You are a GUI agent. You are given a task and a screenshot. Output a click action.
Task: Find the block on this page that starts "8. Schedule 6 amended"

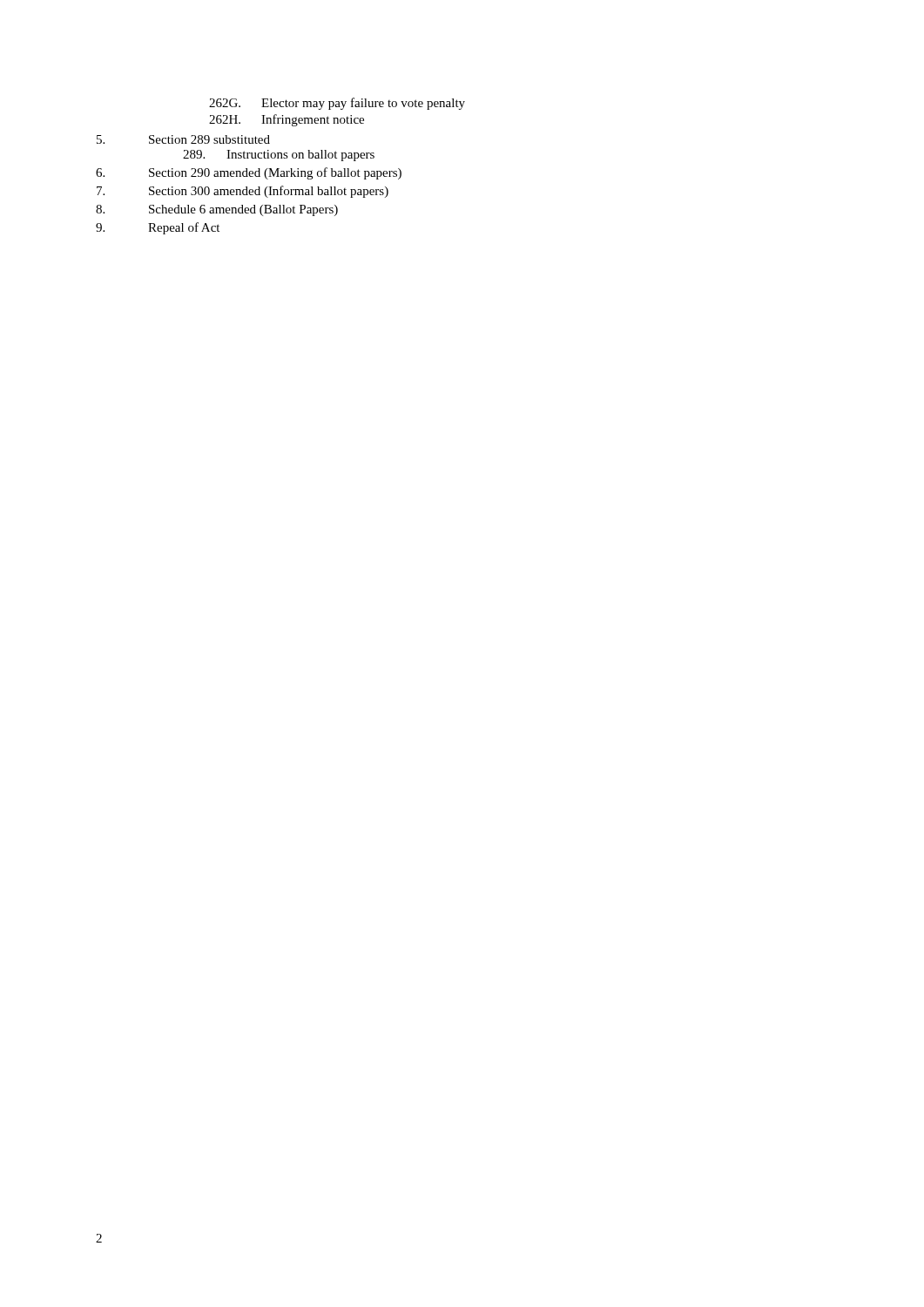(x=217, y=210)
